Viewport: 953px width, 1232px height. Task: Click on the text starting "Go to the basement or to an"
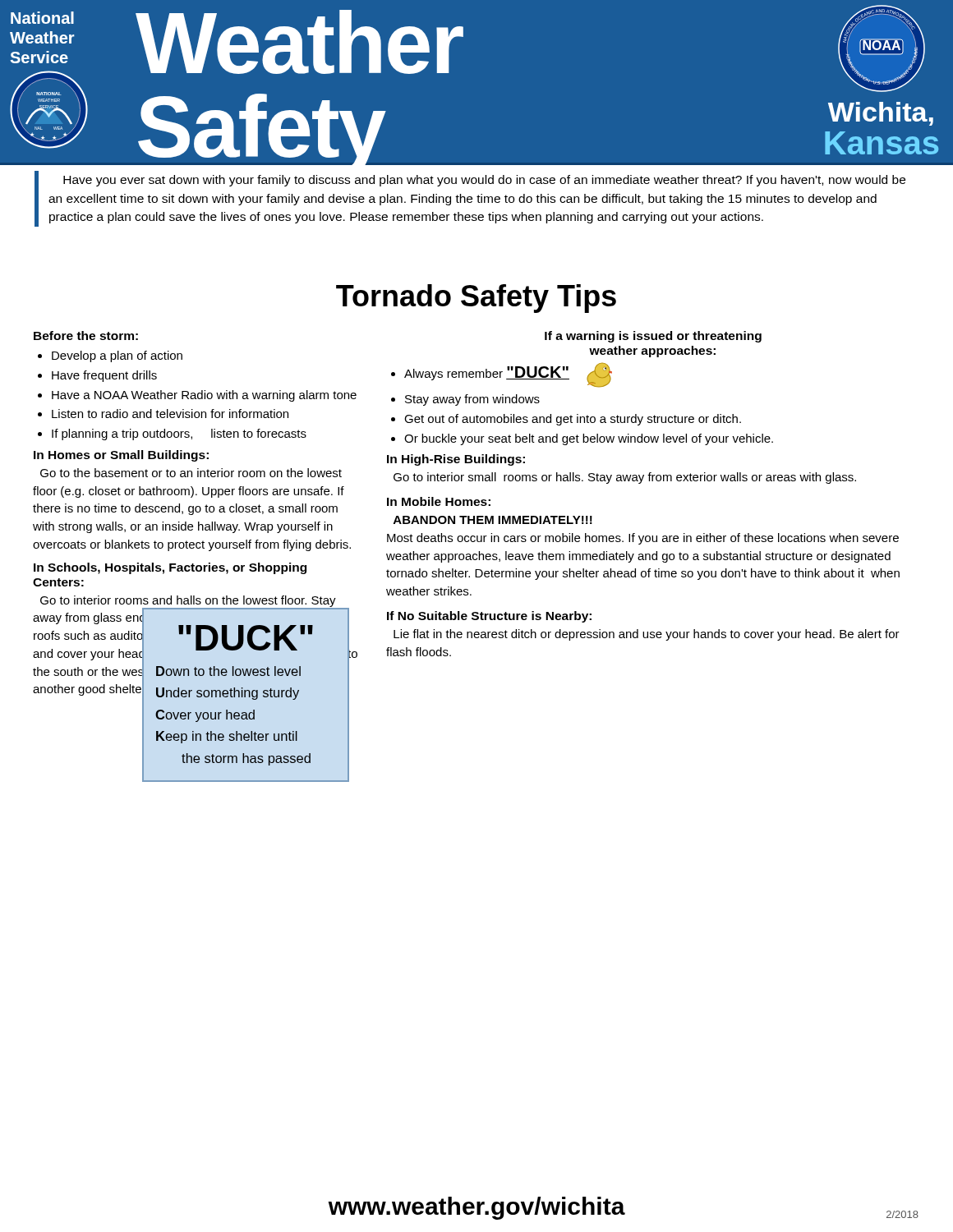pyautogui.click(x=192, y=508)
